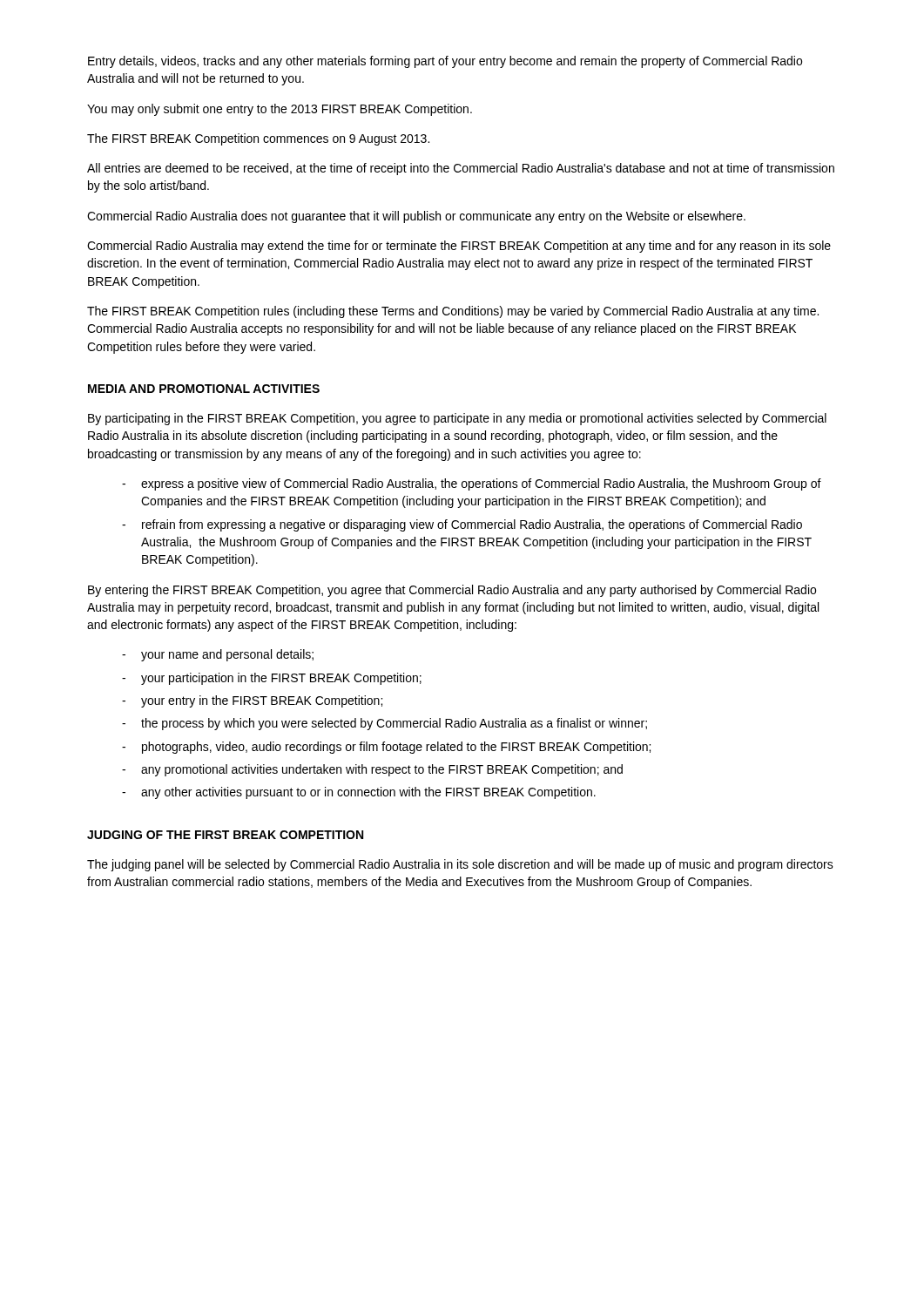The height and width of the screenshot is (1307, 924).
Task: Point to the block beginning "By participating in the FIRST"
Action: (x=457, y=436)
